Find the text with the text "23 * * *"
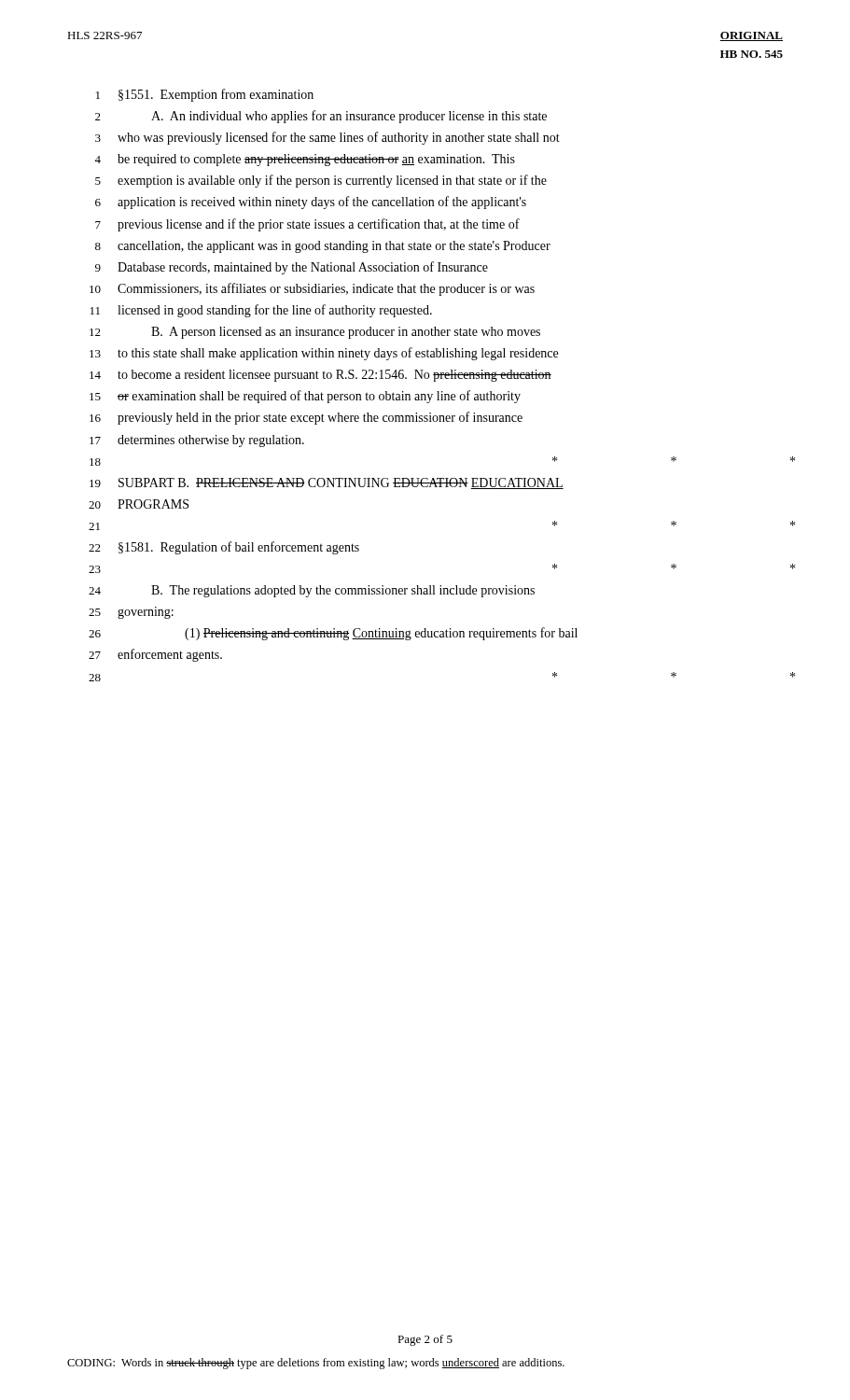Screen dimensions: 1400x850 93,568
